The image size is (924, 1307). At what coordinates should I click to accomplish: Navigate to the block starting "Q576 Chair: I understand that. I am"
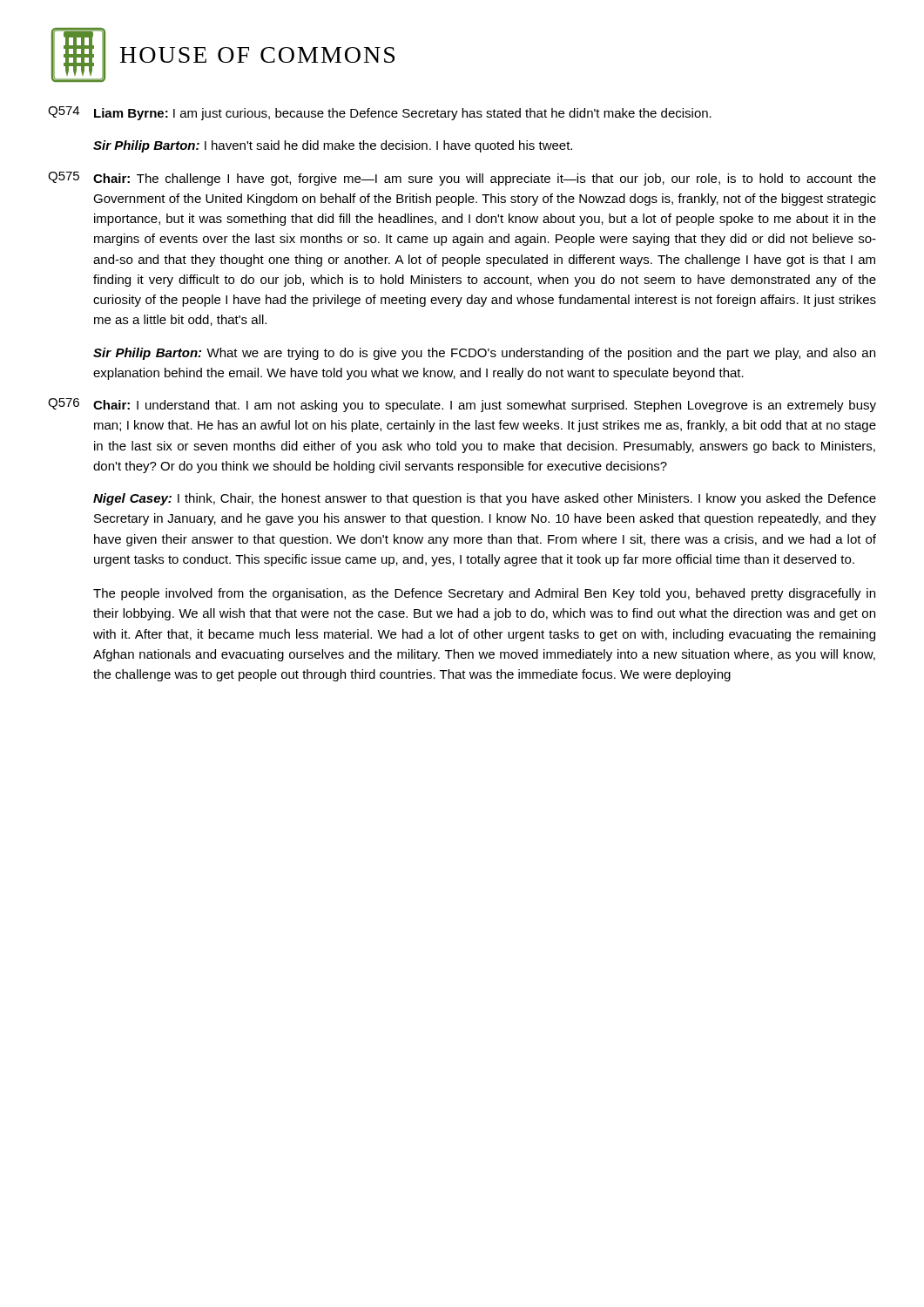pos(462,435)
